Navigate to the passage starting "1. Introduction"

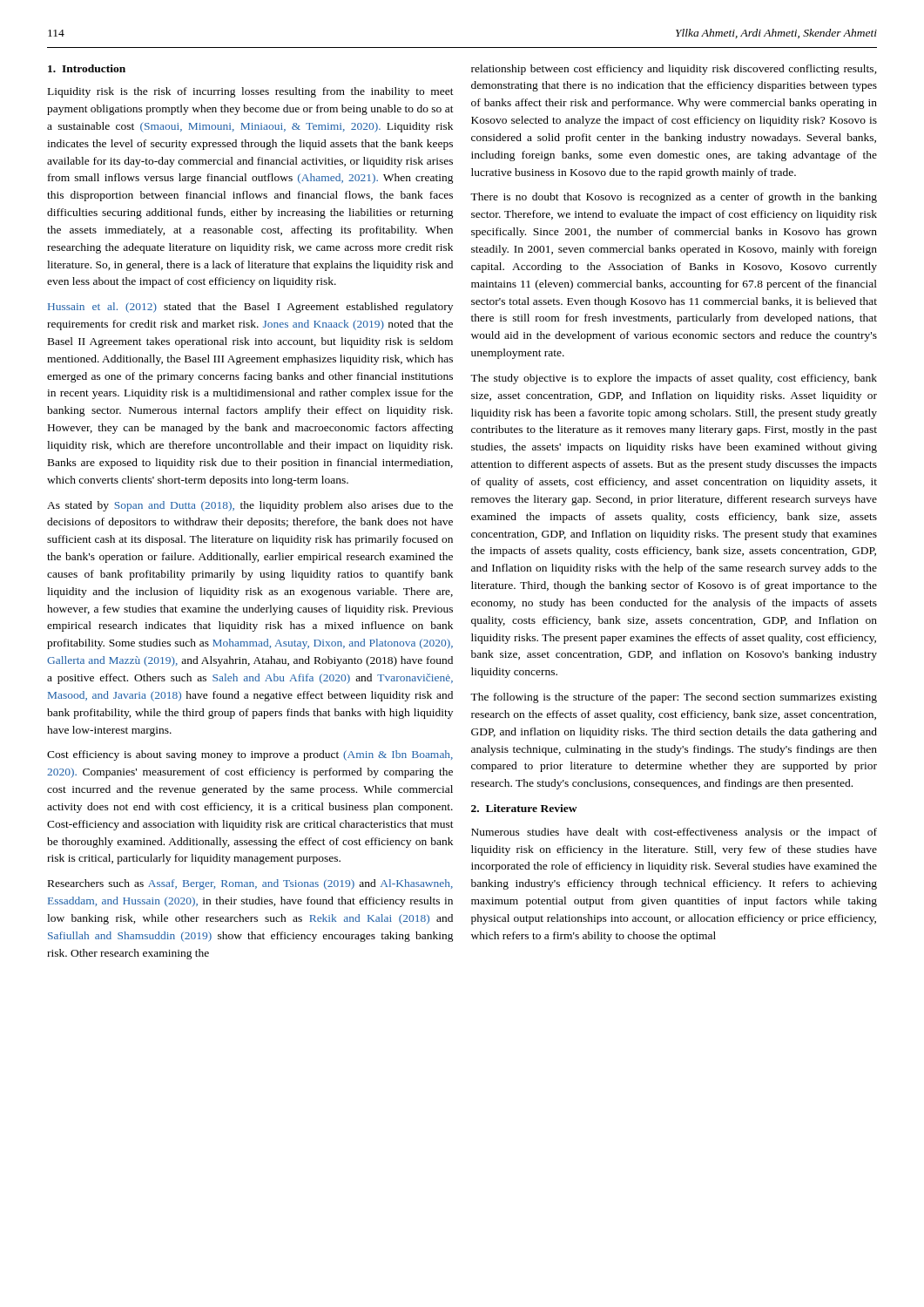[x=86, y=68]
